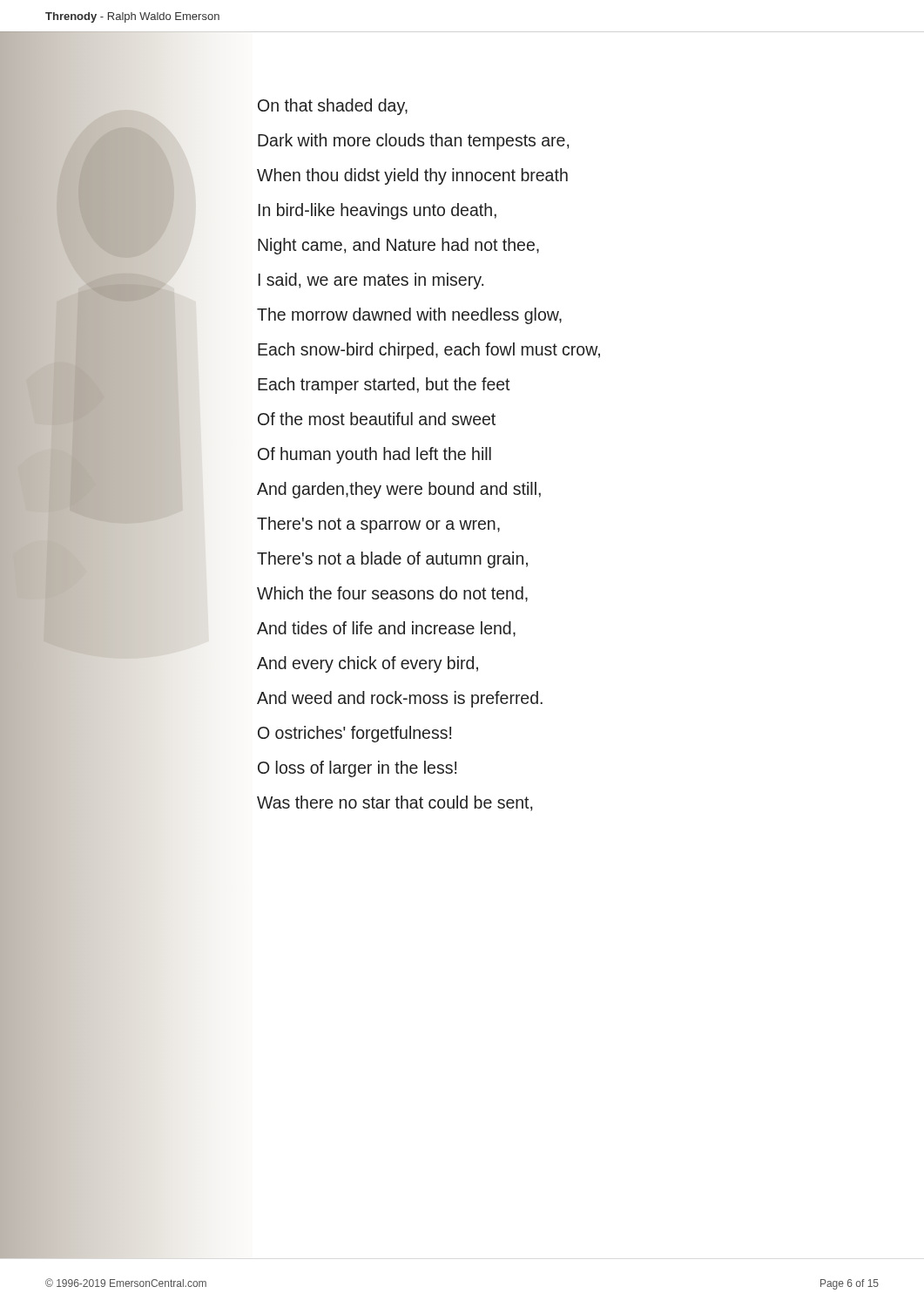Find the list item that reads "O ostriches' forgetfulness!"
The width and height of the screenshot is (924, 1307).
click(x=355, y=733)
